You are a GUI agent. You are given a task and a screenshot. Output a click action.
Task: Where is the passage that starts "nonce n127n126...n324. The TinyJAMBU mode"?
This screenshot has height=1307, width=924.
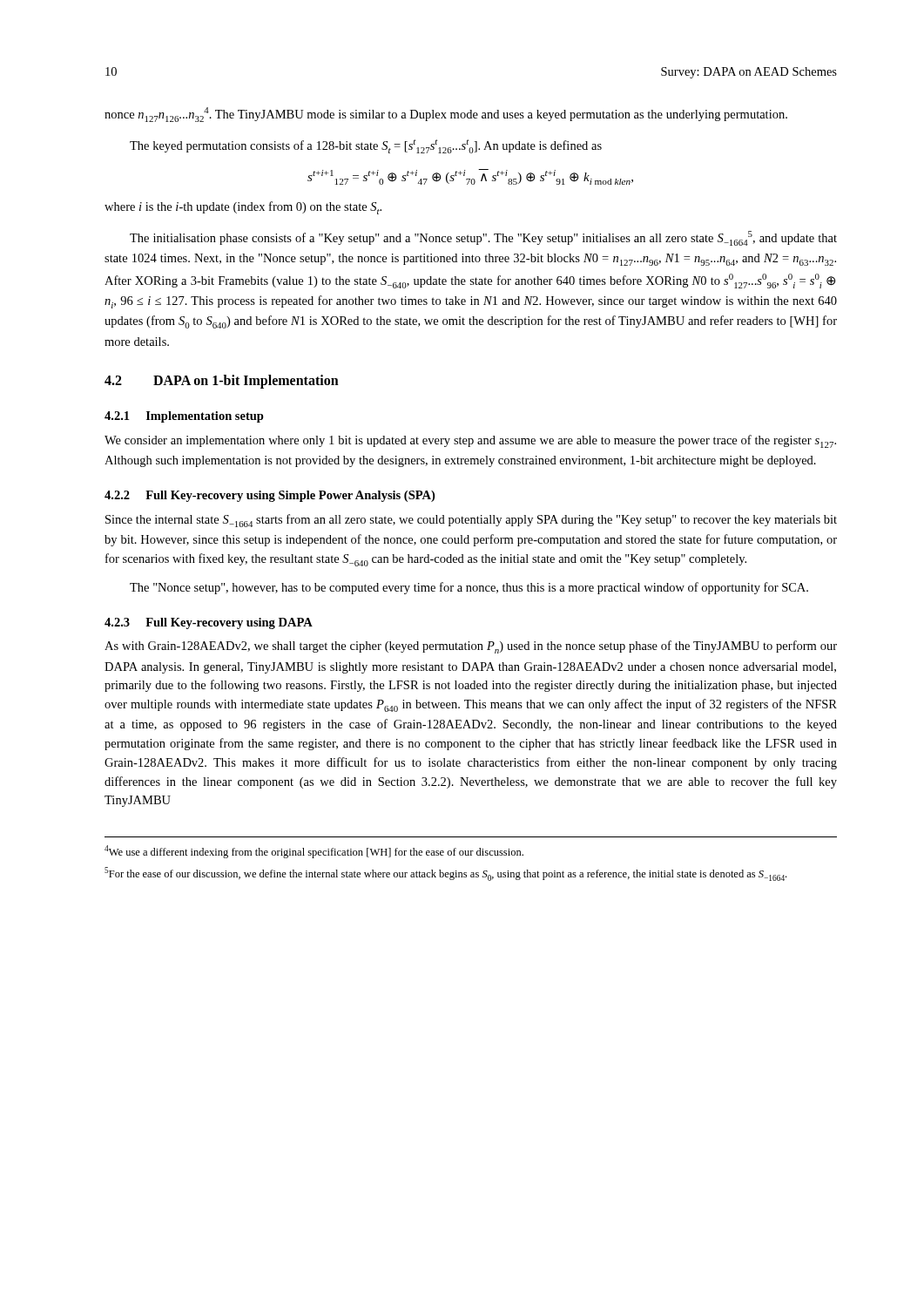tap(471, 114)
